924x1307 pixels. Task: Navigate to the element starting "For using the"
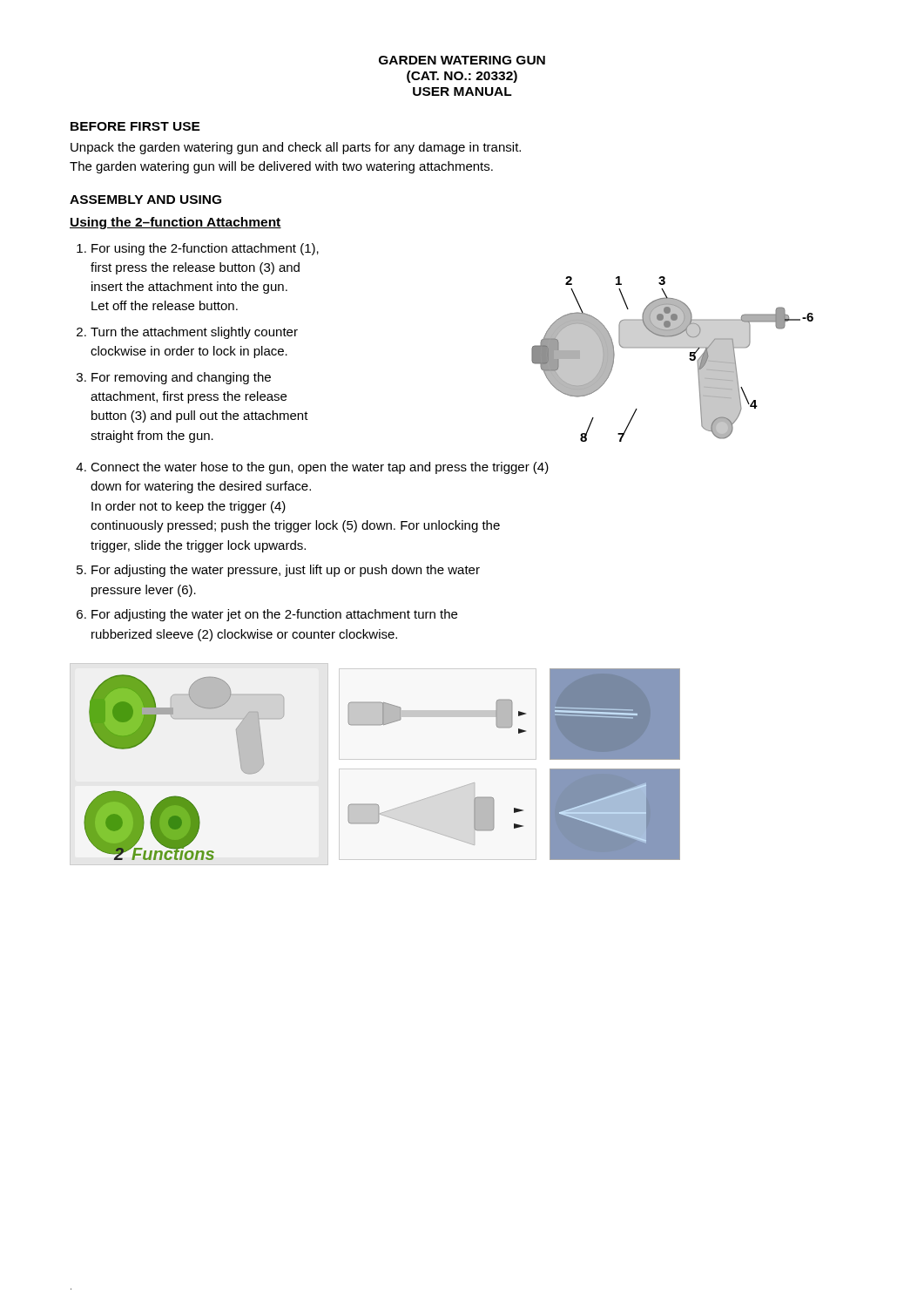[205, 277]
